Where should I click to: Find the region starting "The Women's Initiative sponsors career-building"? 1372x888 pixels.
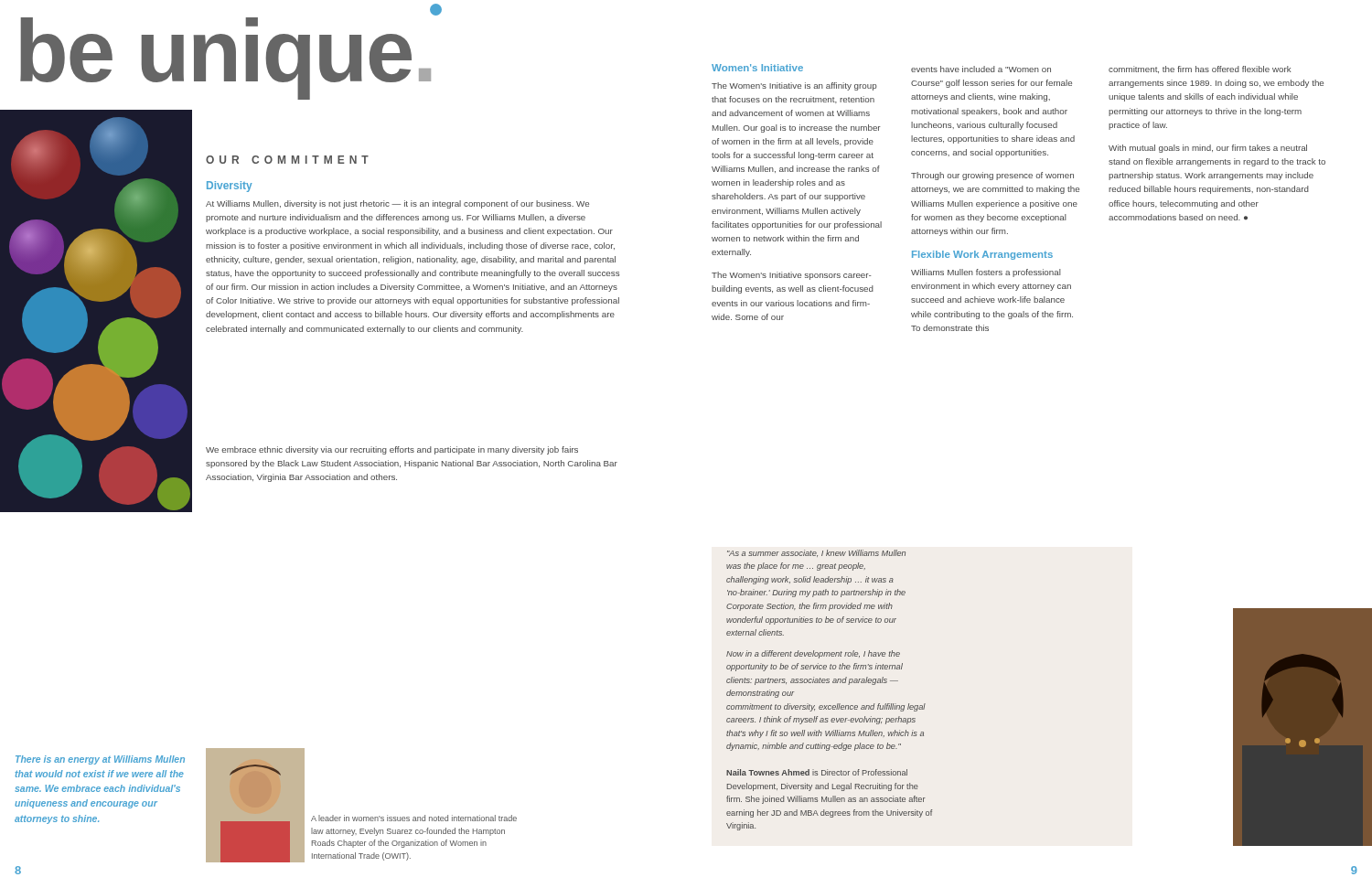pos(793,296)
